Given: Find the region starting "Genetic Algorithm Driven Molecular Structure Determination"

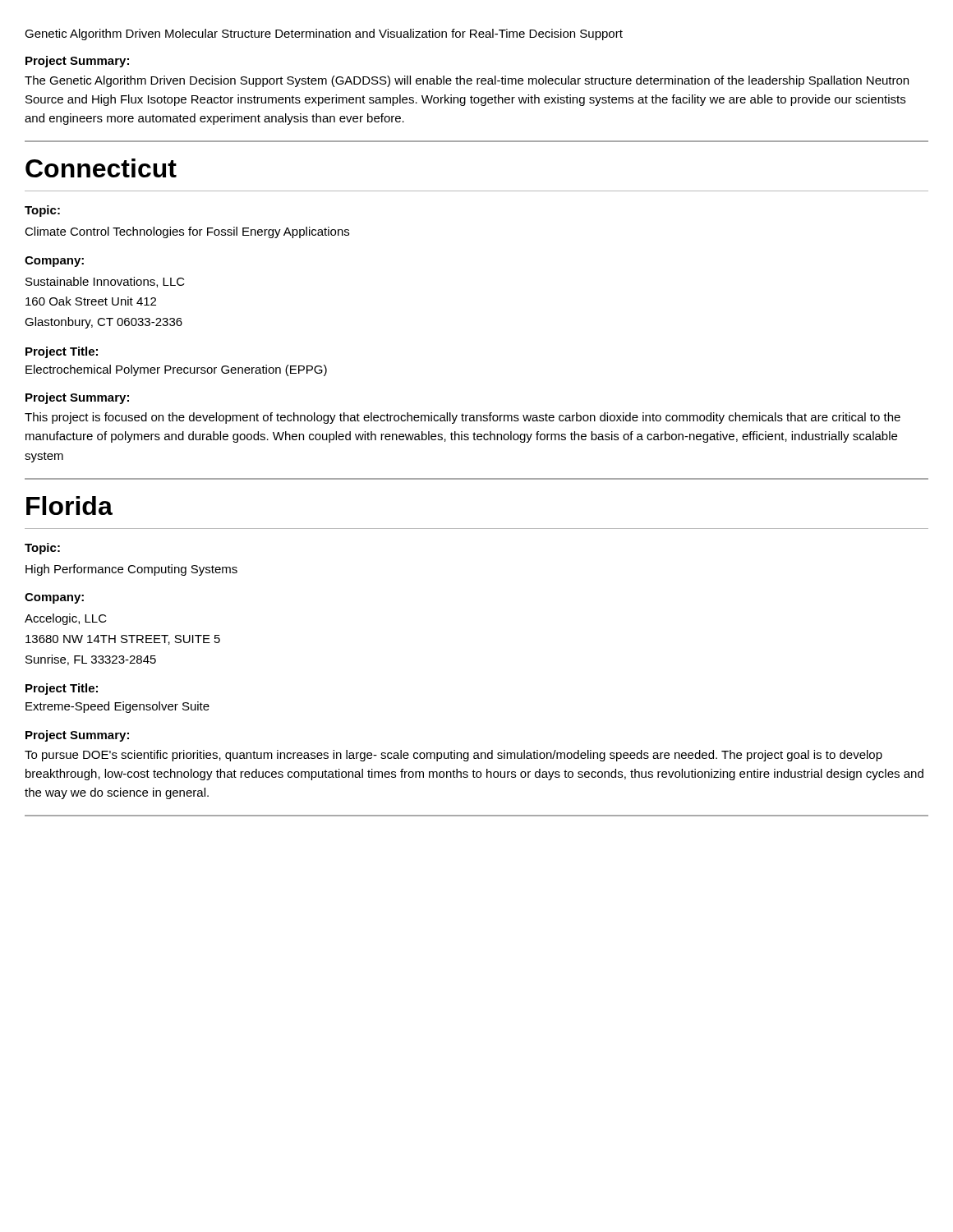Looking at the screenshot, I should (x=324, y=33).
